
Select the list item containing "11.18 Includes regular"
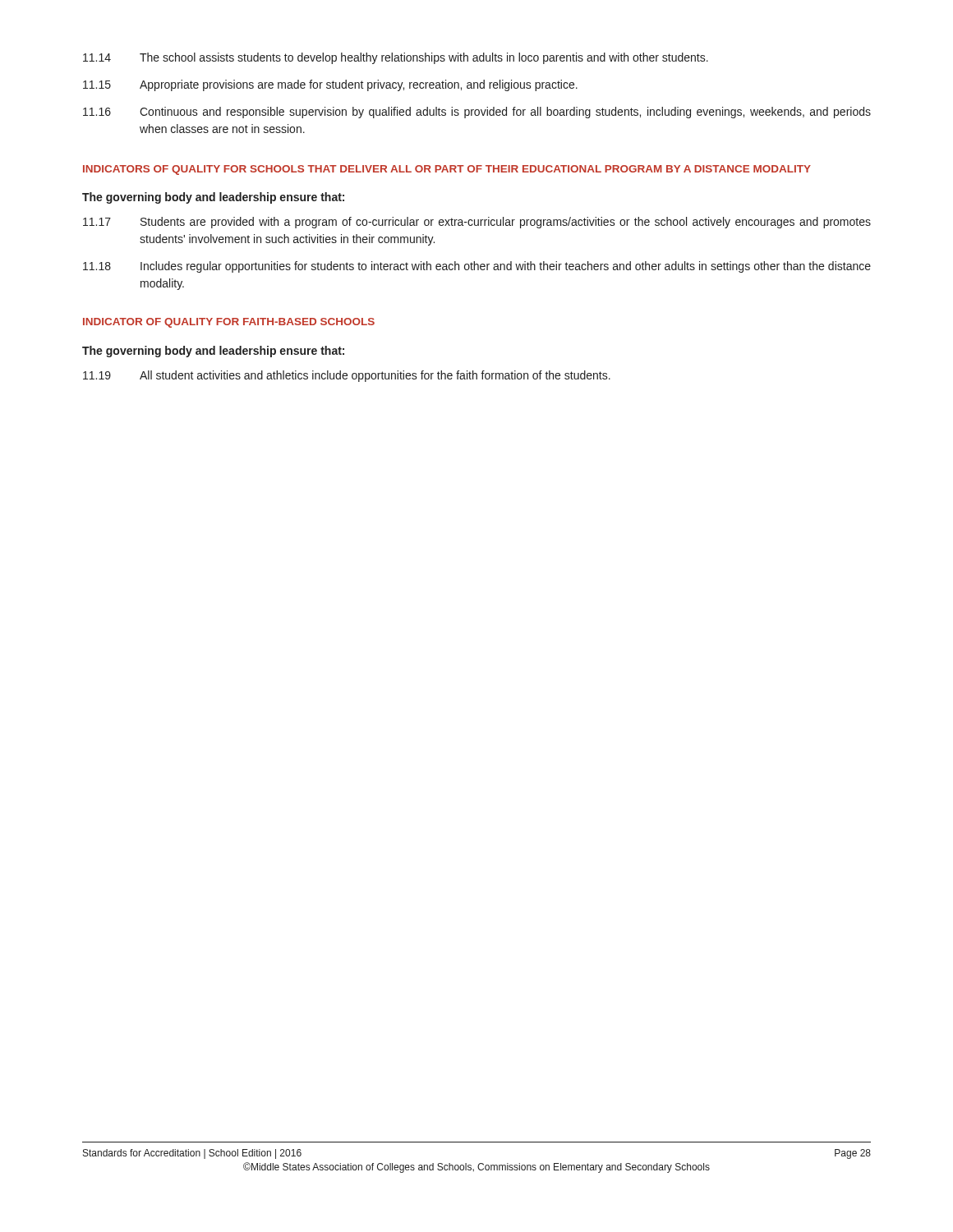476,275
